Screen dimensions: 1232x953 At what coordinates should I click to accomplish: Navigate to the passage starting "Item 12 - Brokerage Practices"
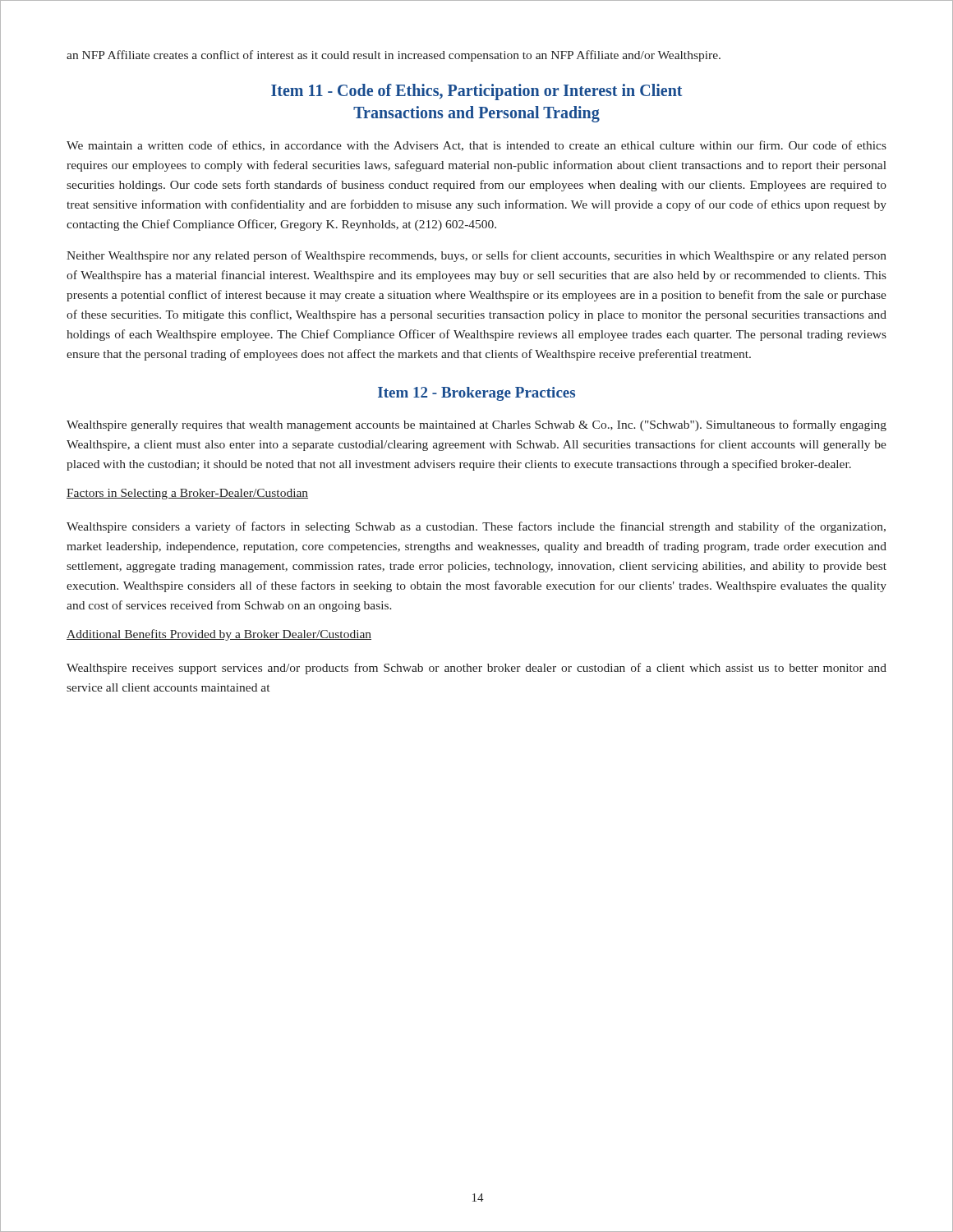[476, 392]
